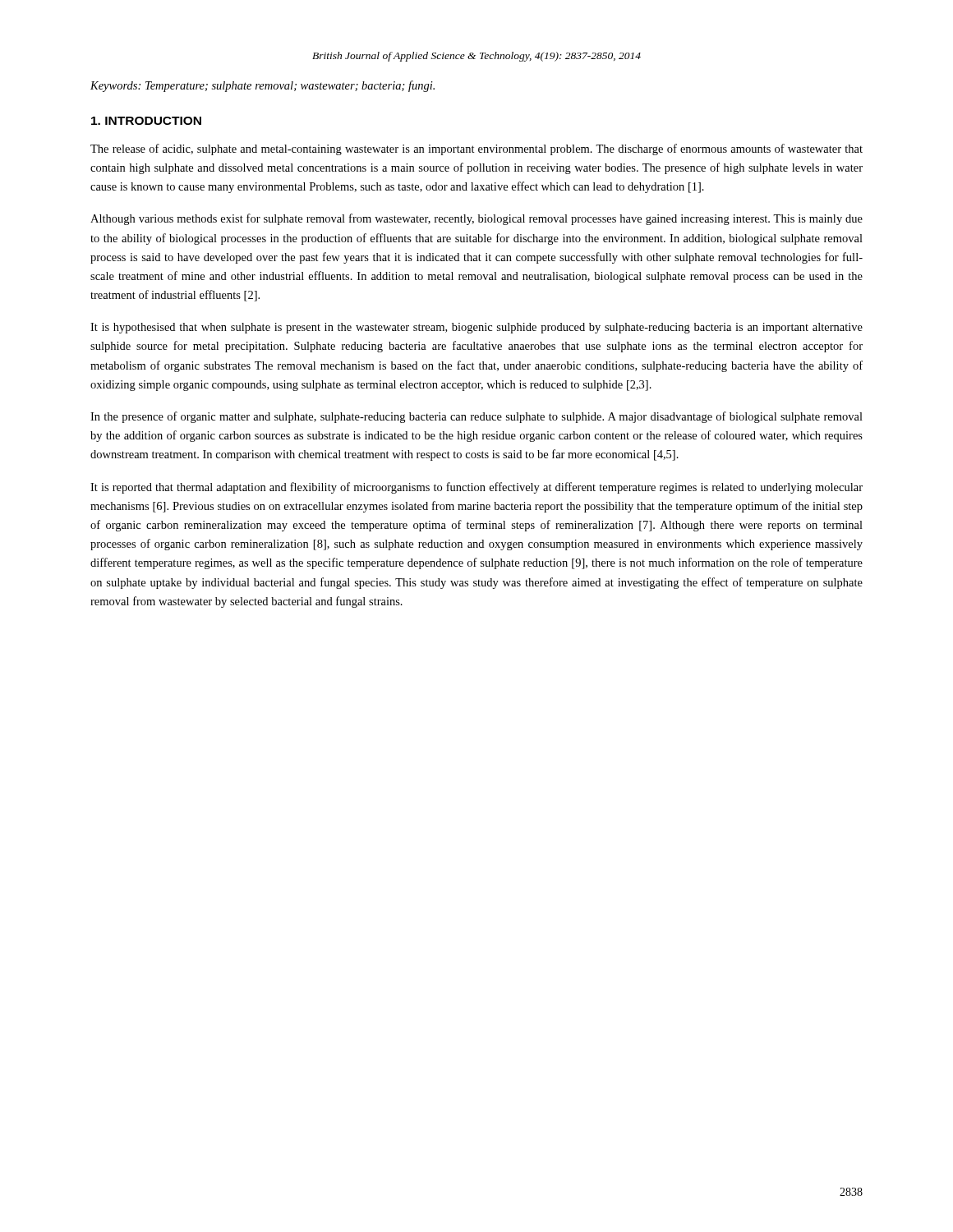This screenshot has height=1232, width=953.
Task: Point to "1. INTRODUCTION"
Action: 146,120
